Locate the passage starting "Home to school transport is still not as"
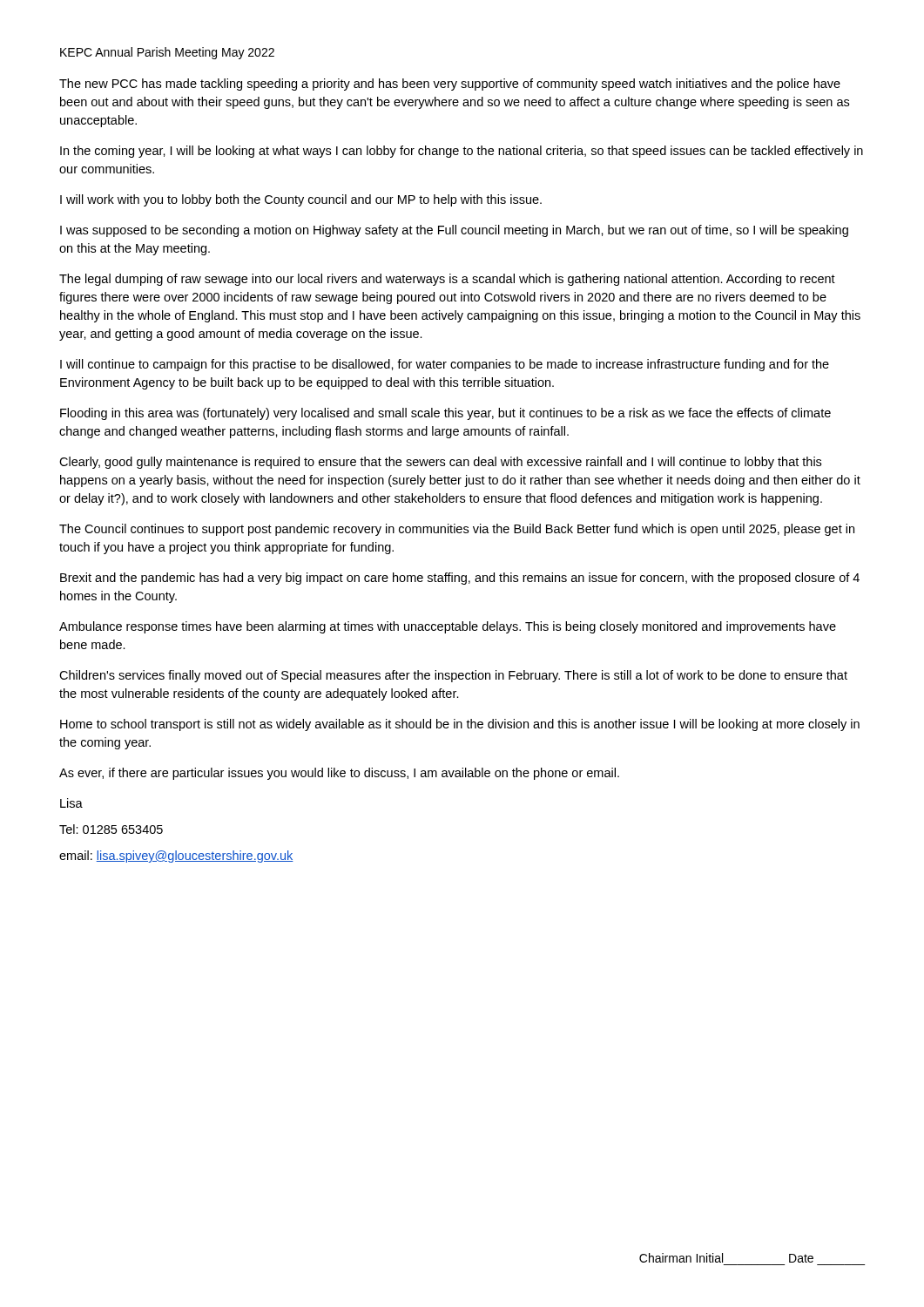Image resolution: width=924 pixels, height=1307 pixels. (460, 734)
